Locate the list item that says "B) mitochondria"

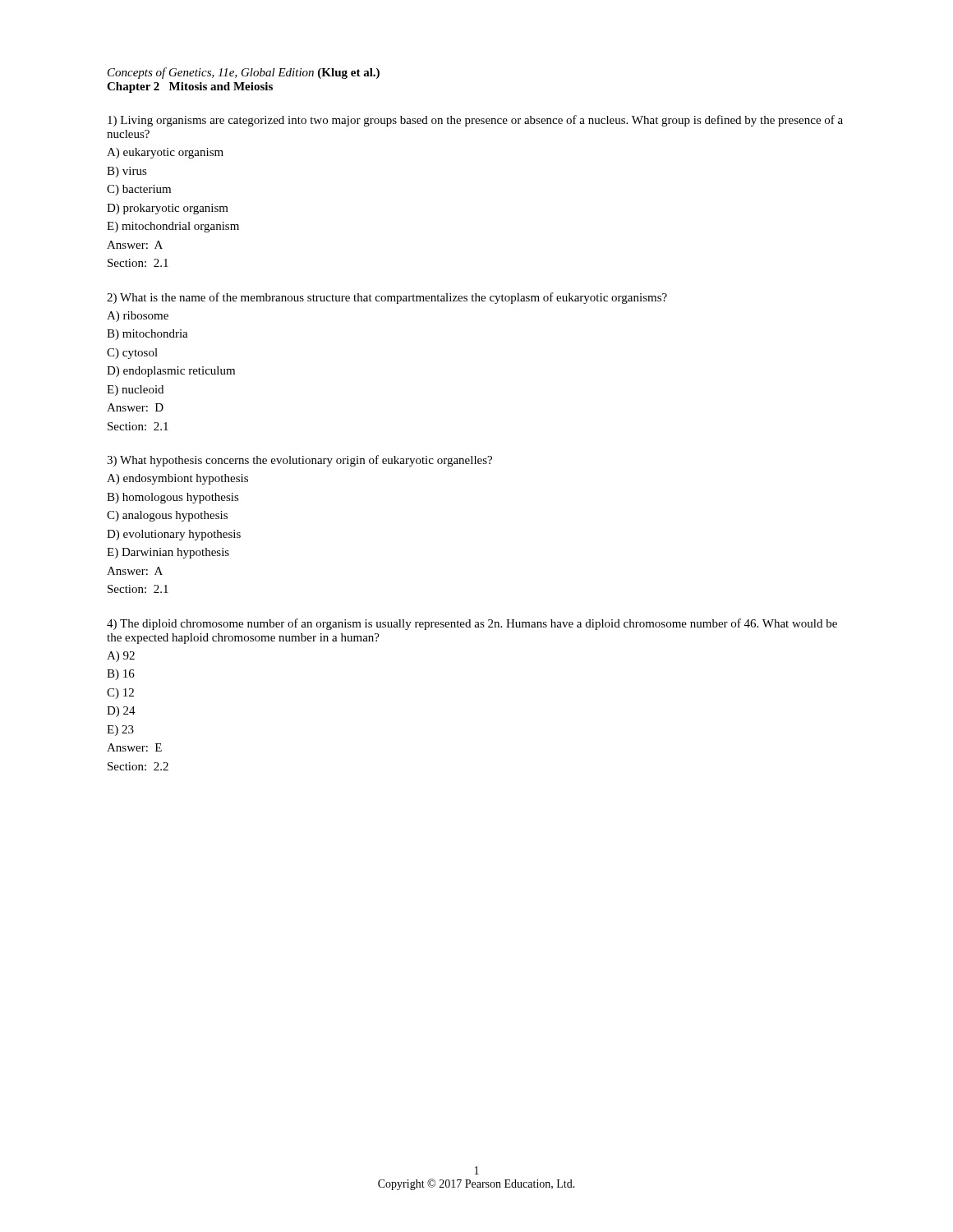pos(147,333)
